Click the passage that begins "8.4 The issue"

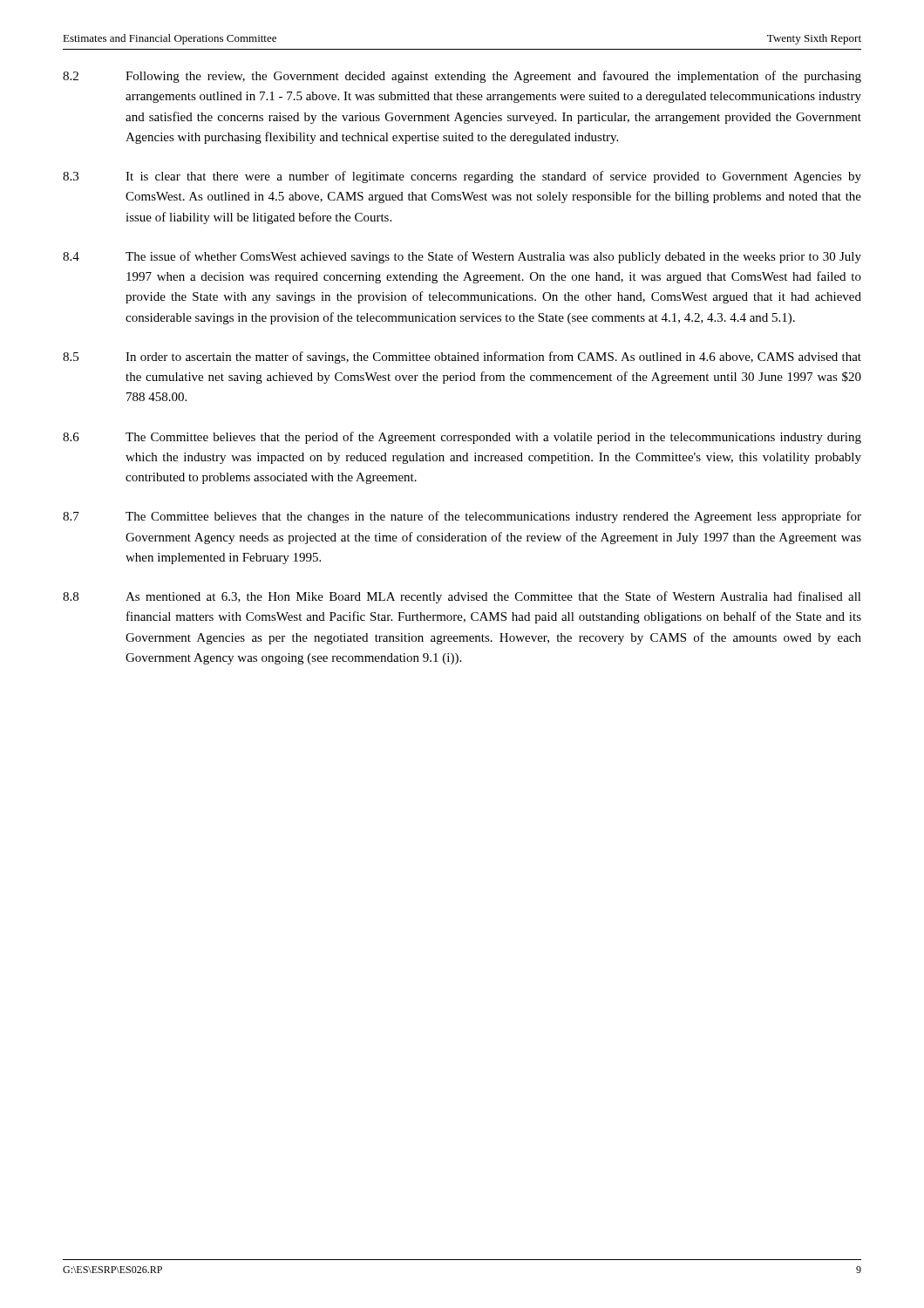[462, 287]
